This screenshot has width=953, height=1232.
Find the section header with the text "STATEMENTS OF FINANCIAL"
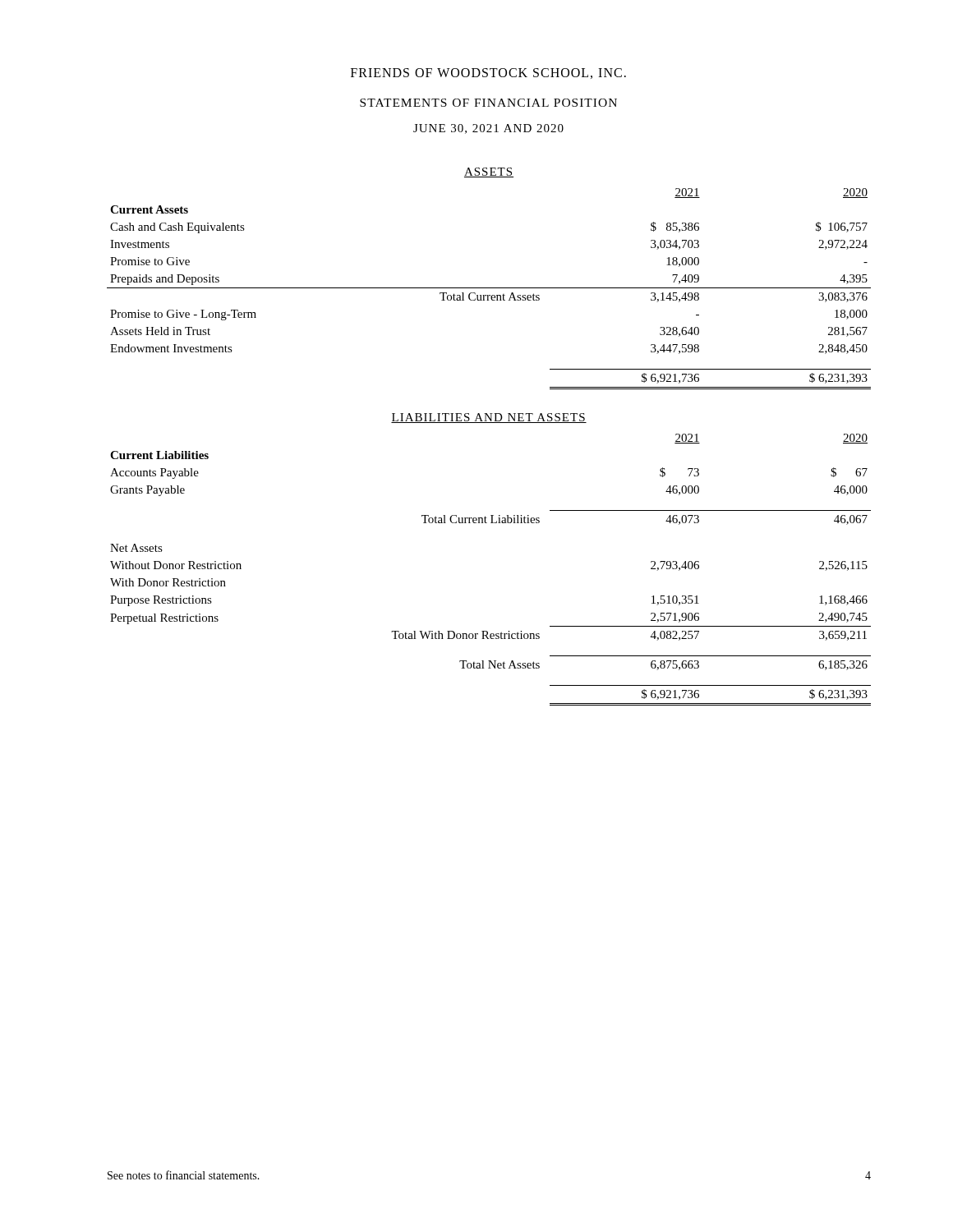point(489,102)
